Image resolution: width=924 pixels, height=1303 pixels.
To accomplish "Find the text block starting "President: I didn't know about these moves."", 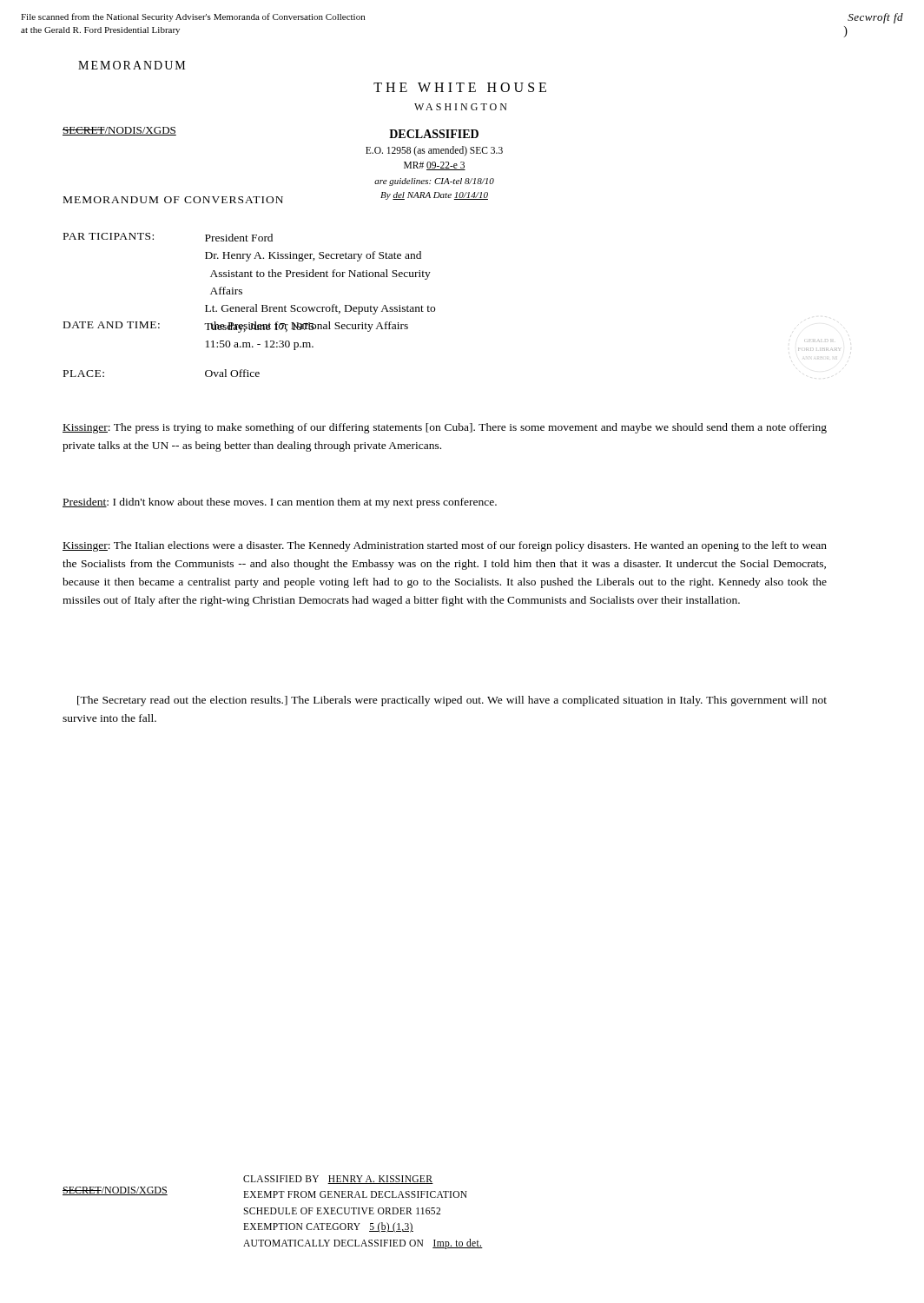I will [280, 502].
